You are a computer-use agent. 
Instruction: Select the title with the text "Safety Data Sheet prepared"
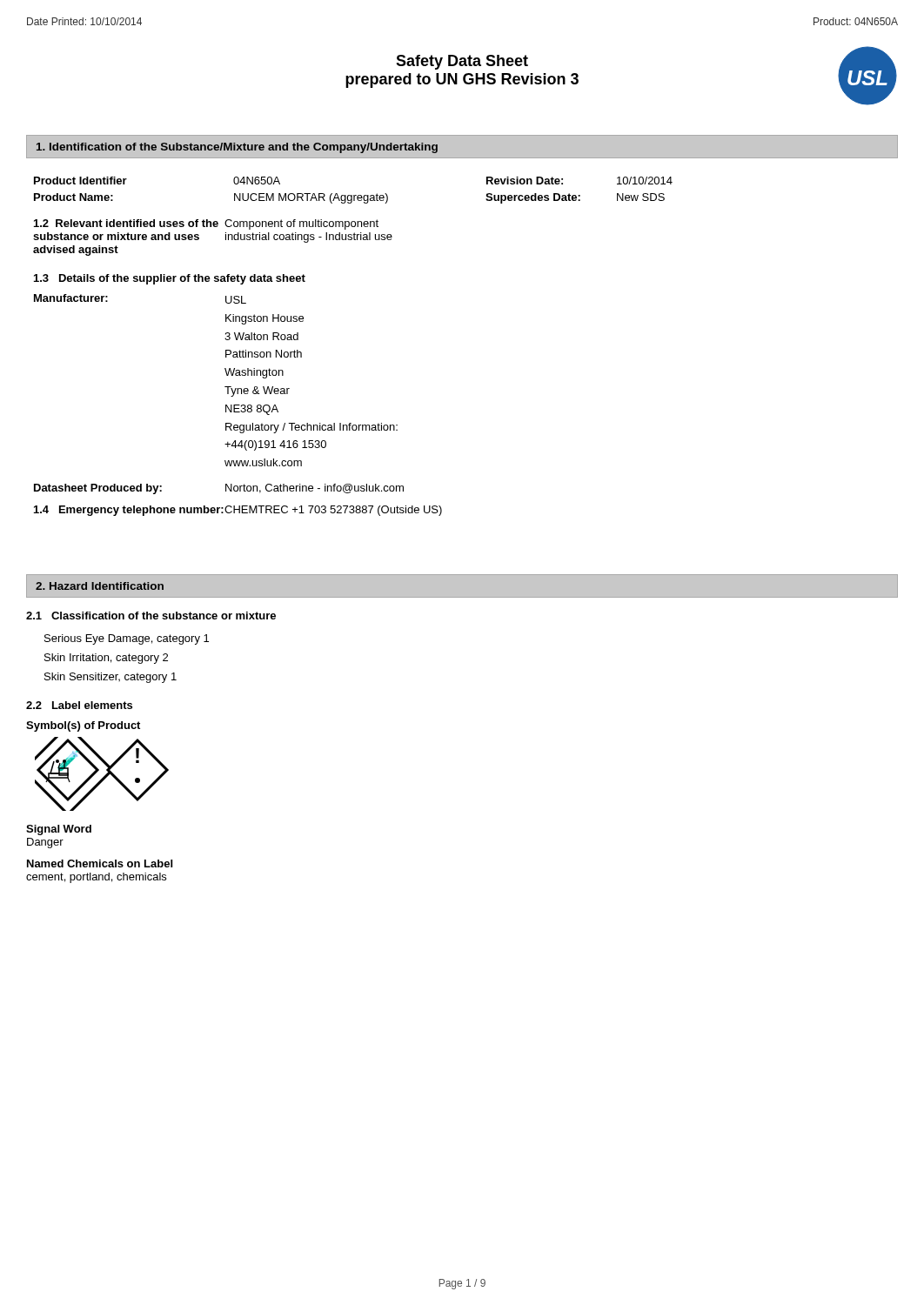point(462,70)
